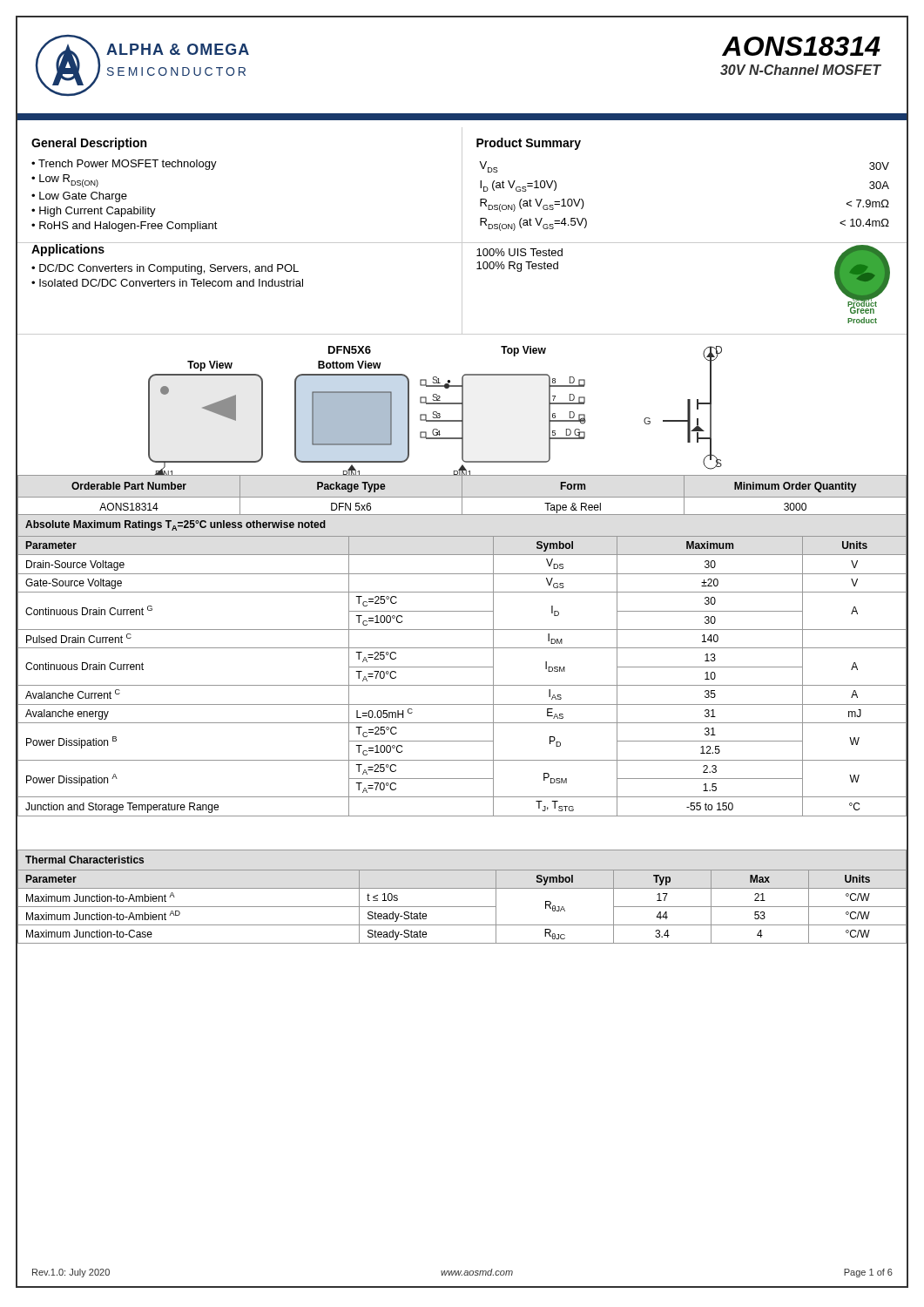The image size is (924, 1307).
Task: Find "Product Summary" on this page
Action: (528, 143)
